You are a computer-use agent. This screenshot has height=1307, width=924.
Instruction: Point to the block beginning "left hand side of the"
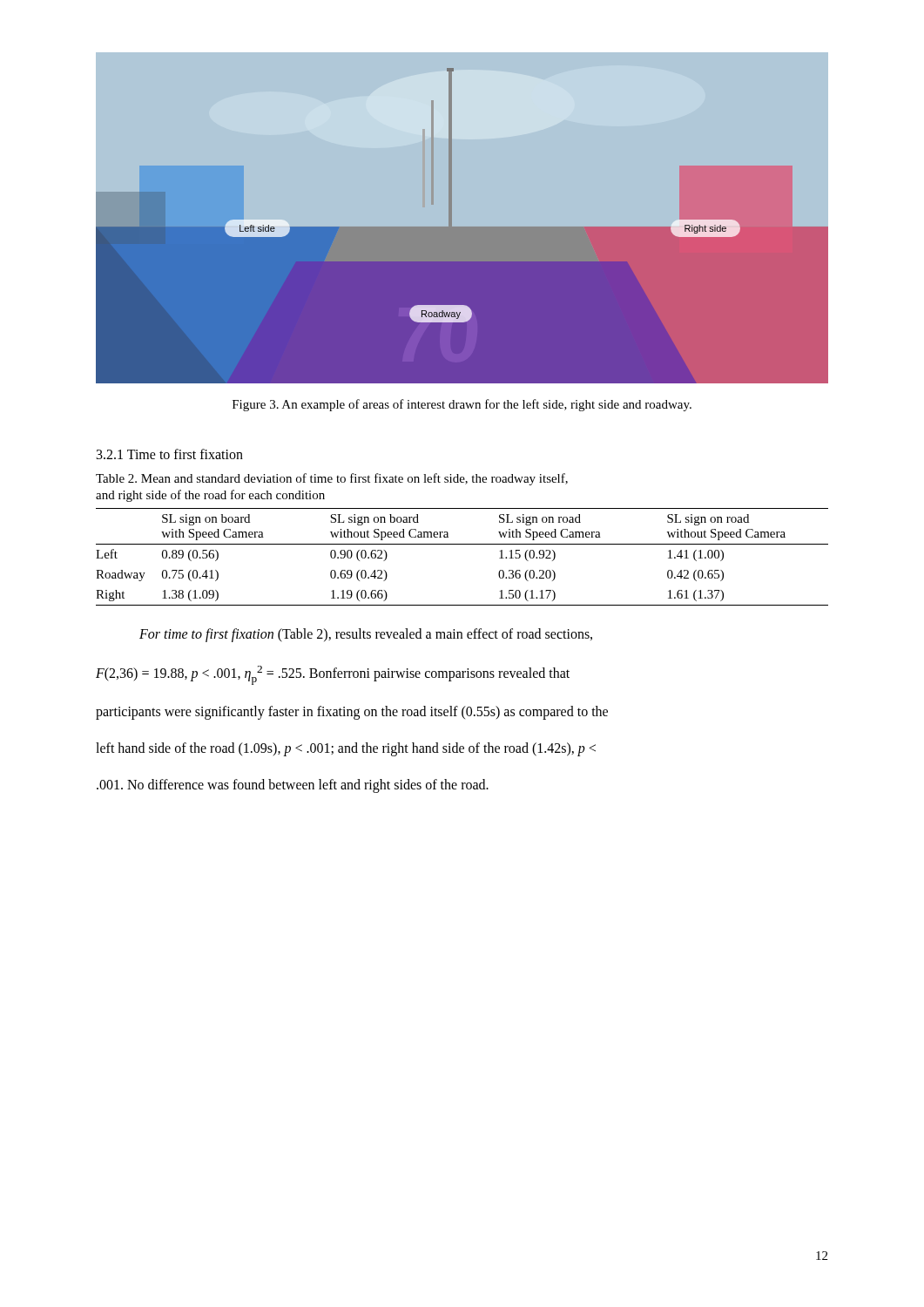point(346,748)
